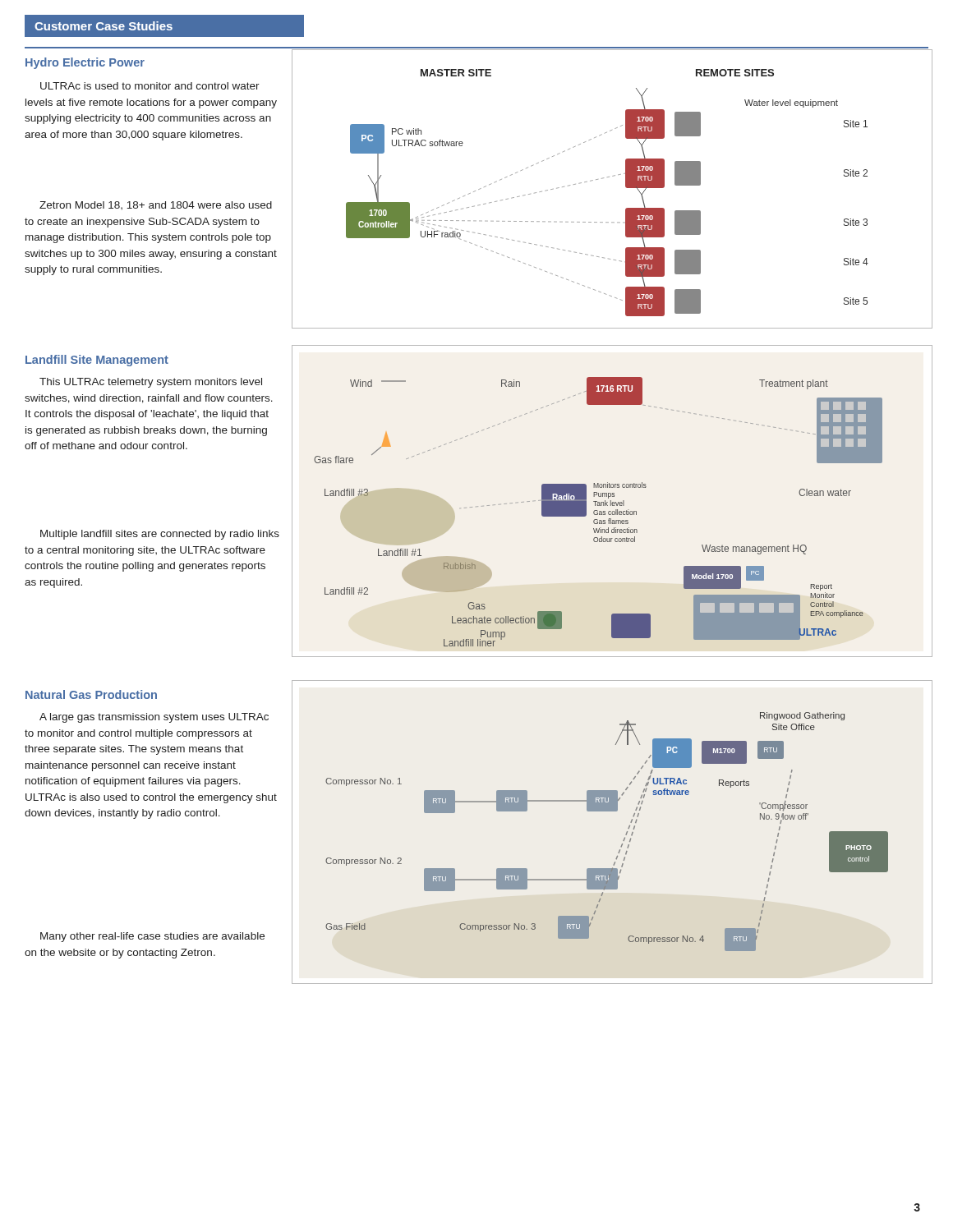Select the text block with the text "This ULTRAc telemetry system"
953x1232 pixels.
[x=152, y=414]
